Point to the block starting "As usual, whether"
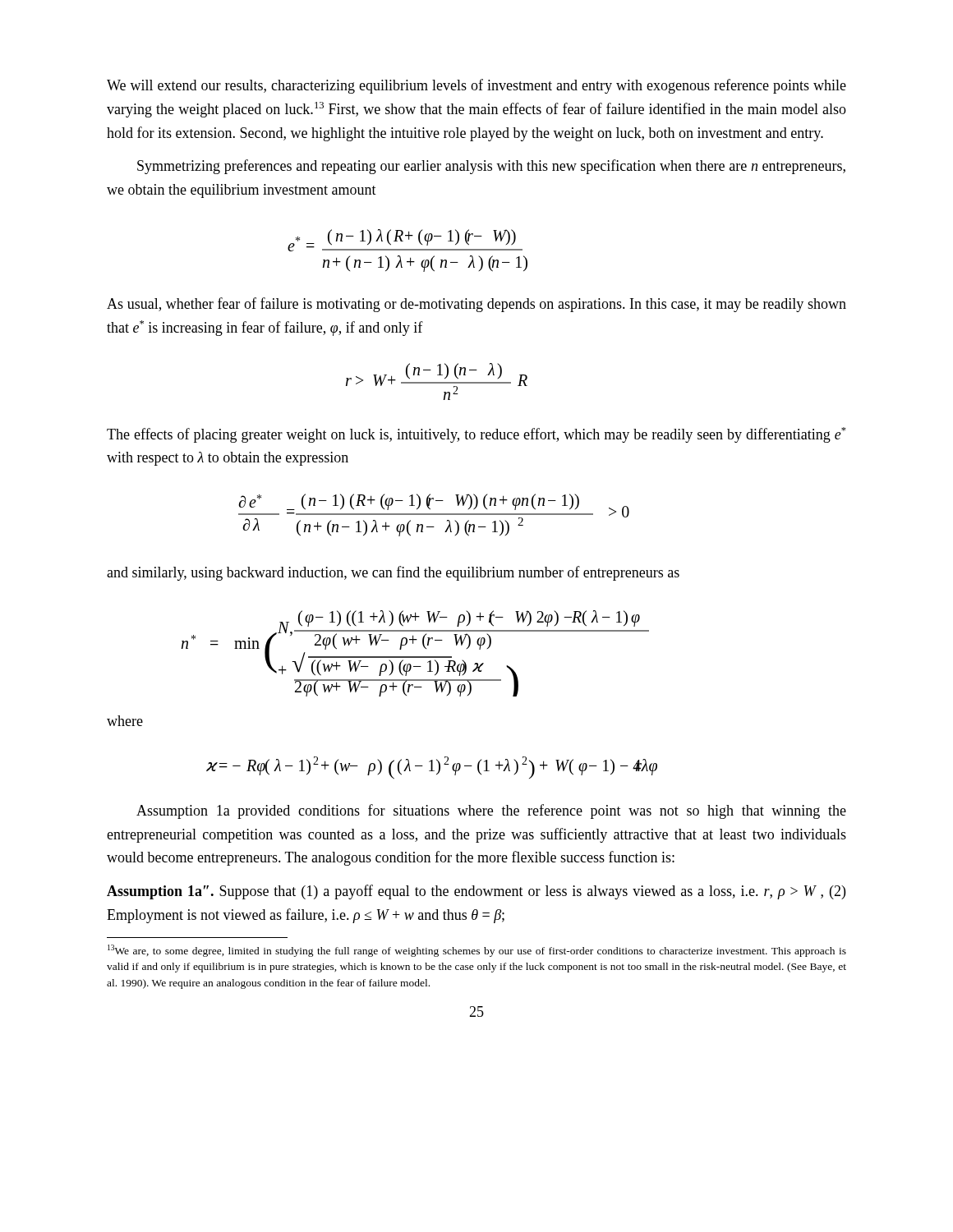The width and height of the screenshot is (953, 1232). (476, 316)
